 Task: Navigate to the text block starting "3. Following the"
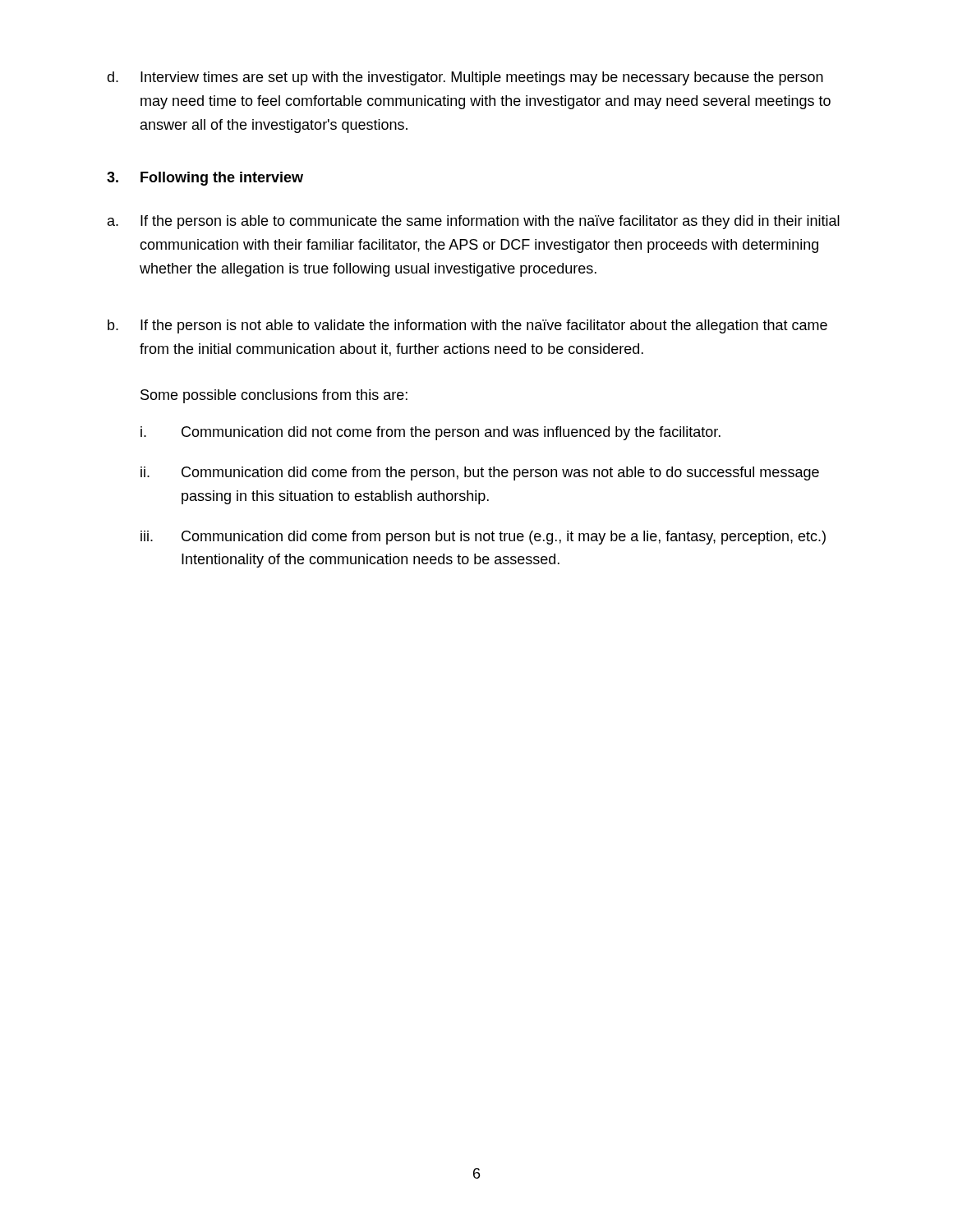205,178
